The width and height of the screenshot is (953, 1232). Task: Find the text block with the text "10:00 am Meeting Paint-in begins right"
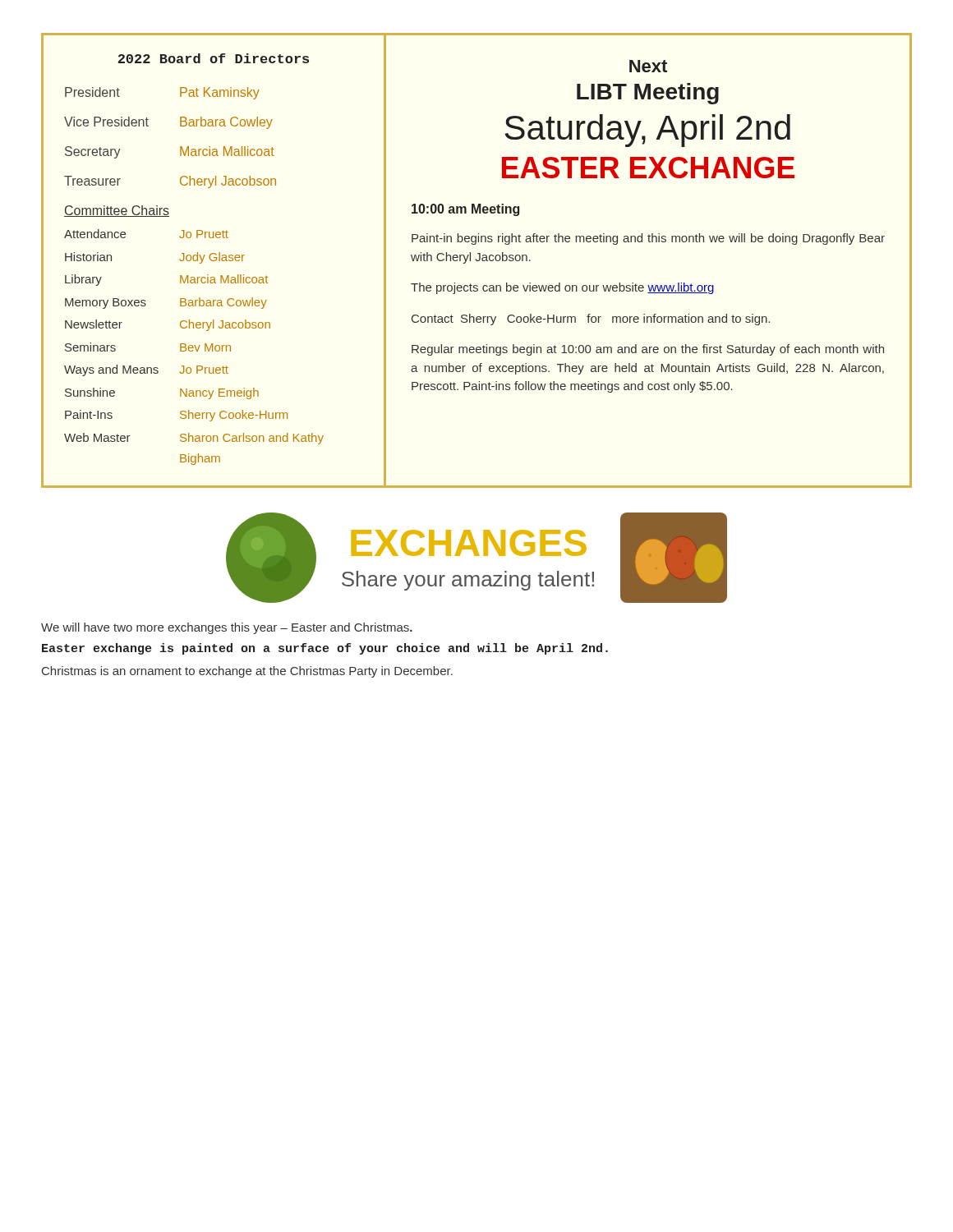click(648, 234)
